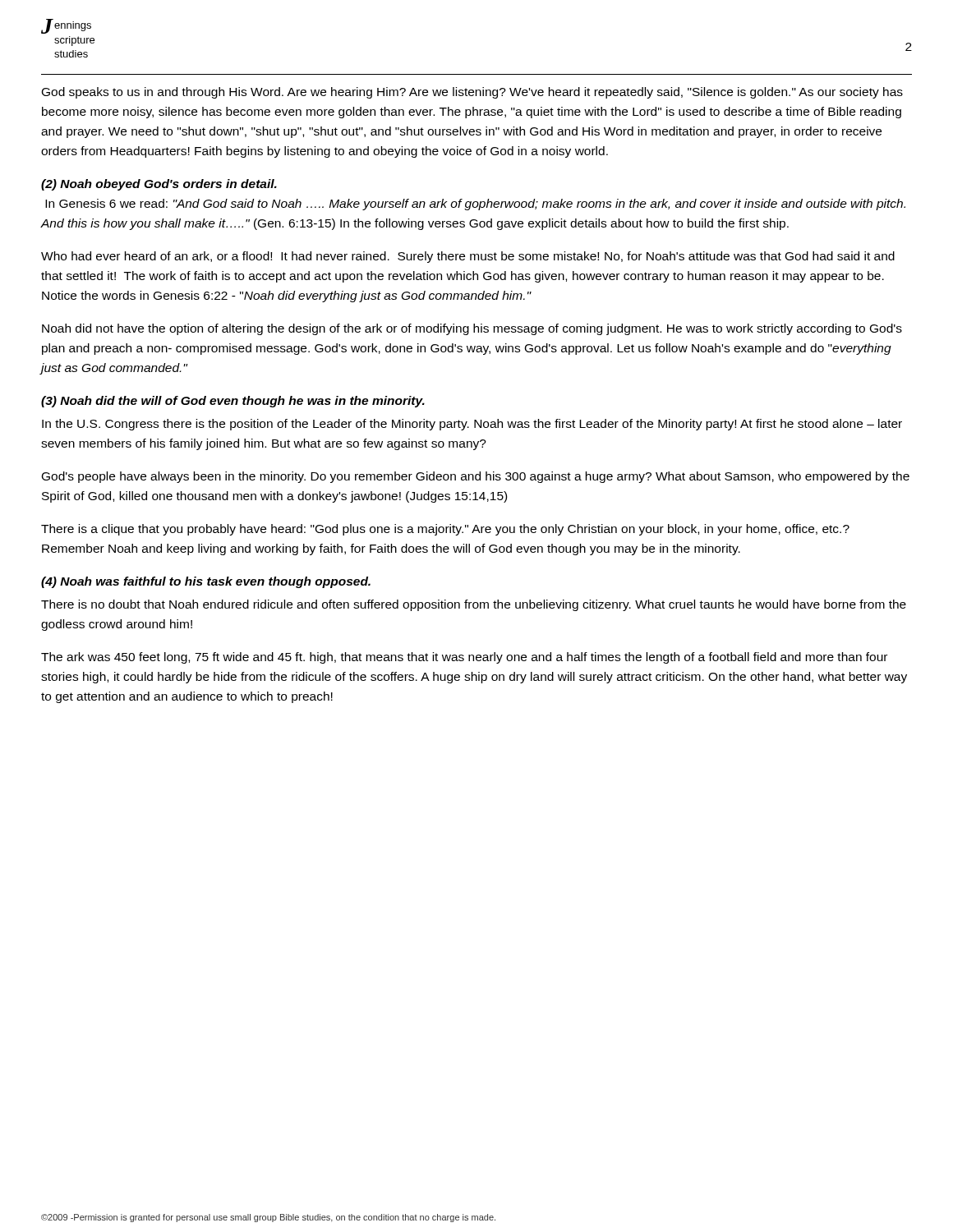
Task: Click on the section header containing "(4) Noah was faithful to his task"
Action: coord(206,581)
